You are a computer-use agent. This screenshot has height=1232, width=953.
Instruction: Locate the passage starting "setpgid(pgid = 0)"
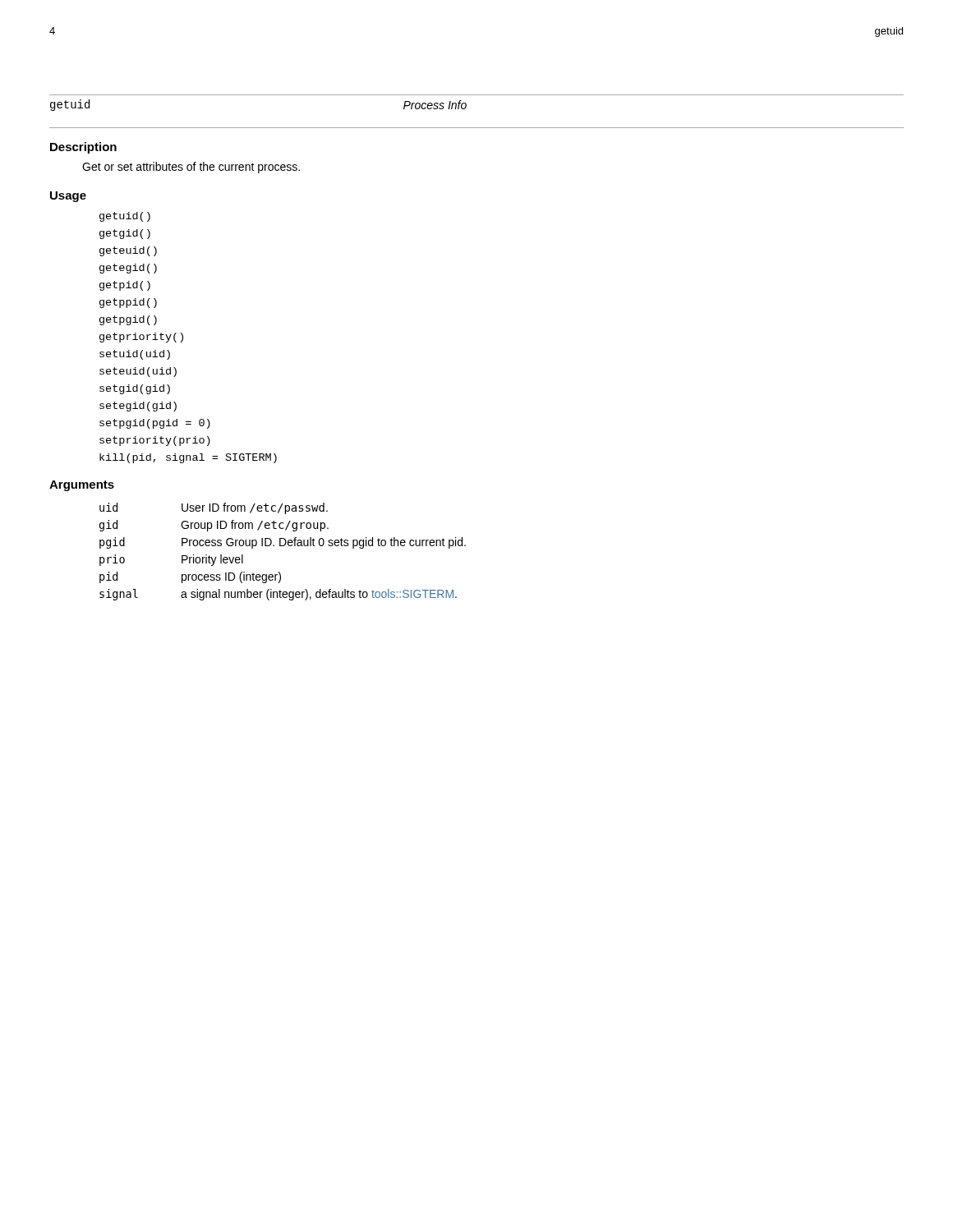click(x=155, y=423)
